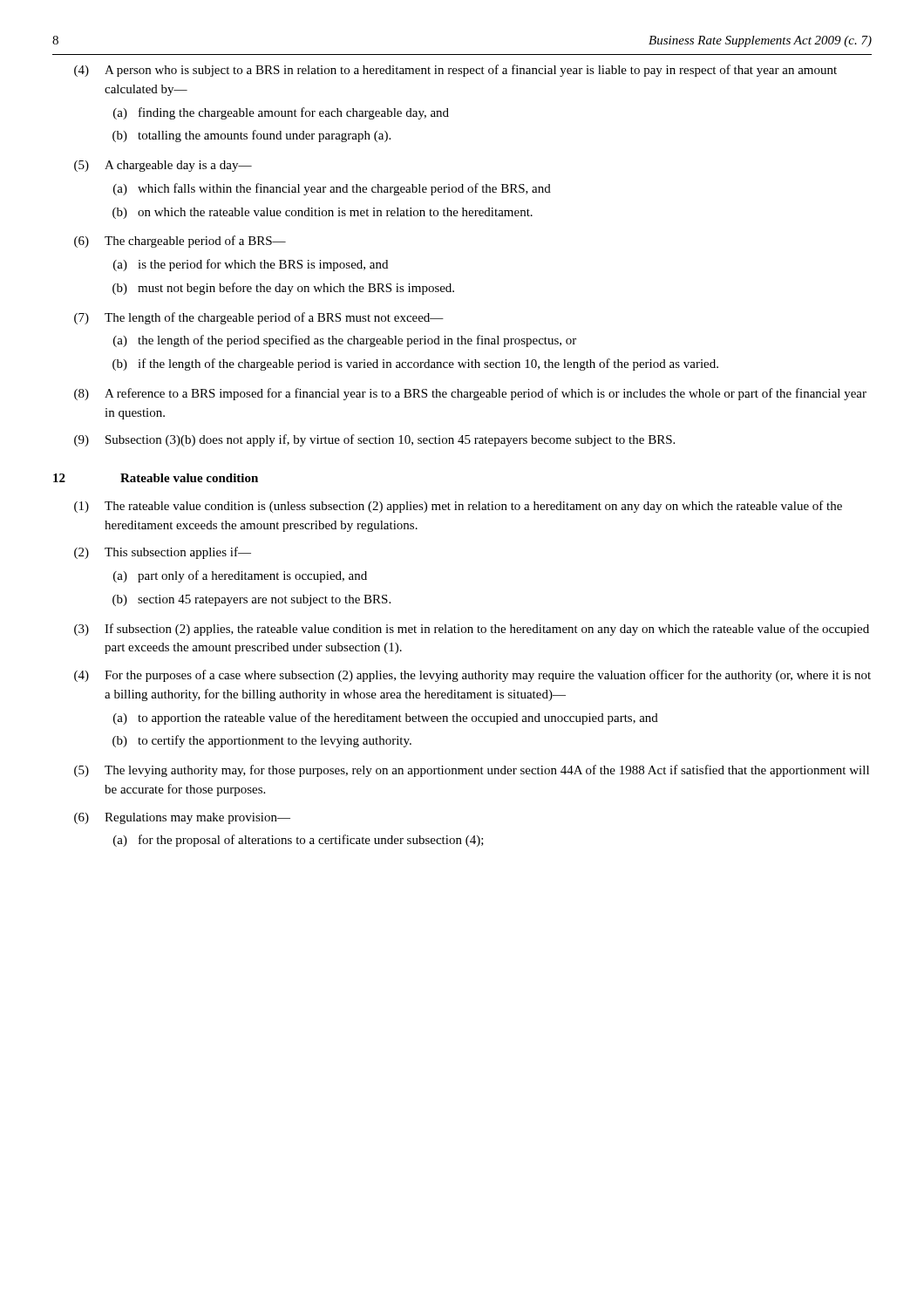Select the text block starting "(2) This subsection applies if—"
This screenshot has width=924, height=1308.
(163, 553)
